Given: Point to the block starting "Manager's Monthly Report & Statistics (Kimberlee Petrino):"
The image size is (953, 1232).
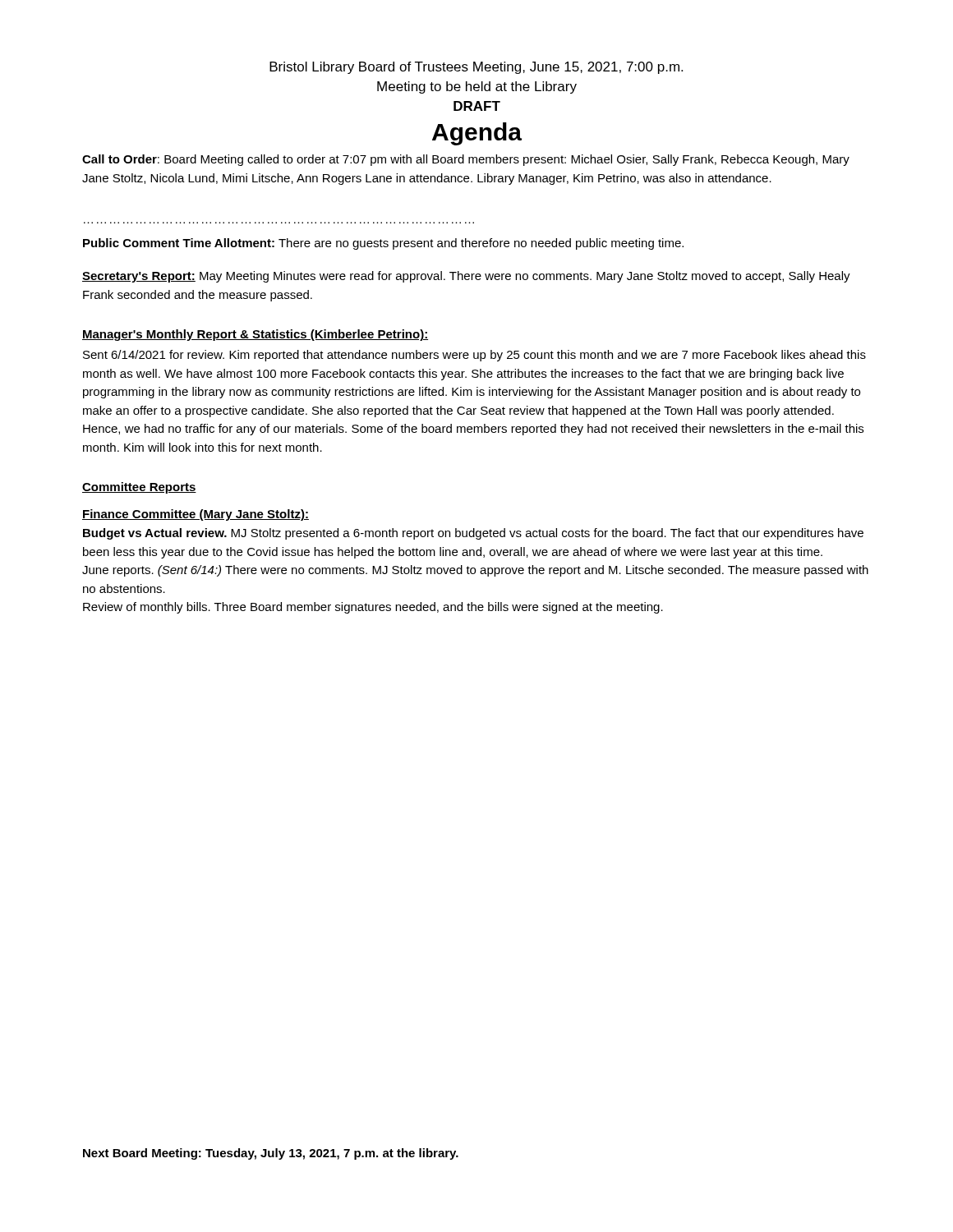Looking at the screenshot, I should click(255, 335).
